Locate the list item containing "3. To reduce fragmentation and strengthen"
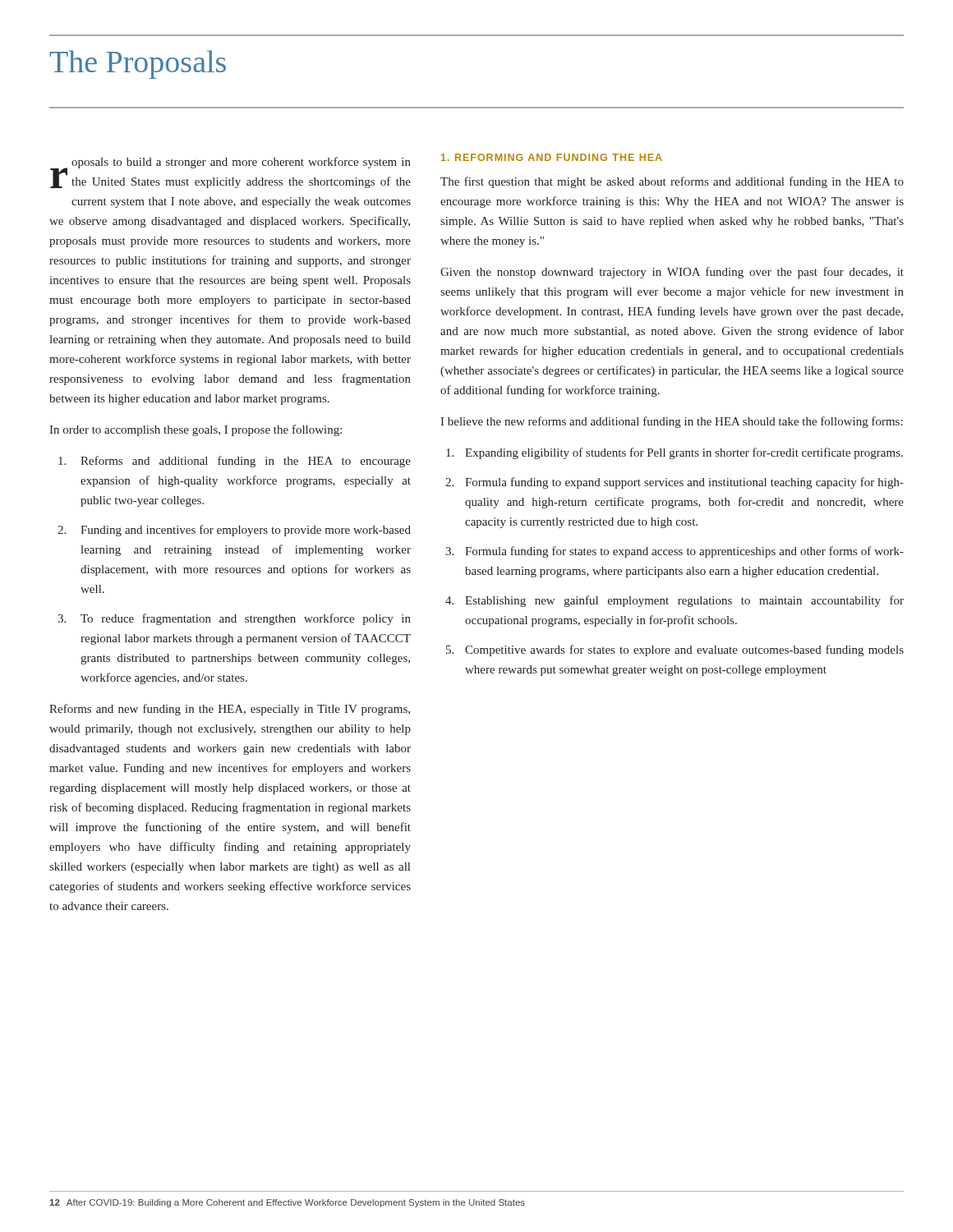The width and height of the screenshot is (953, 1232). (230, 648)
